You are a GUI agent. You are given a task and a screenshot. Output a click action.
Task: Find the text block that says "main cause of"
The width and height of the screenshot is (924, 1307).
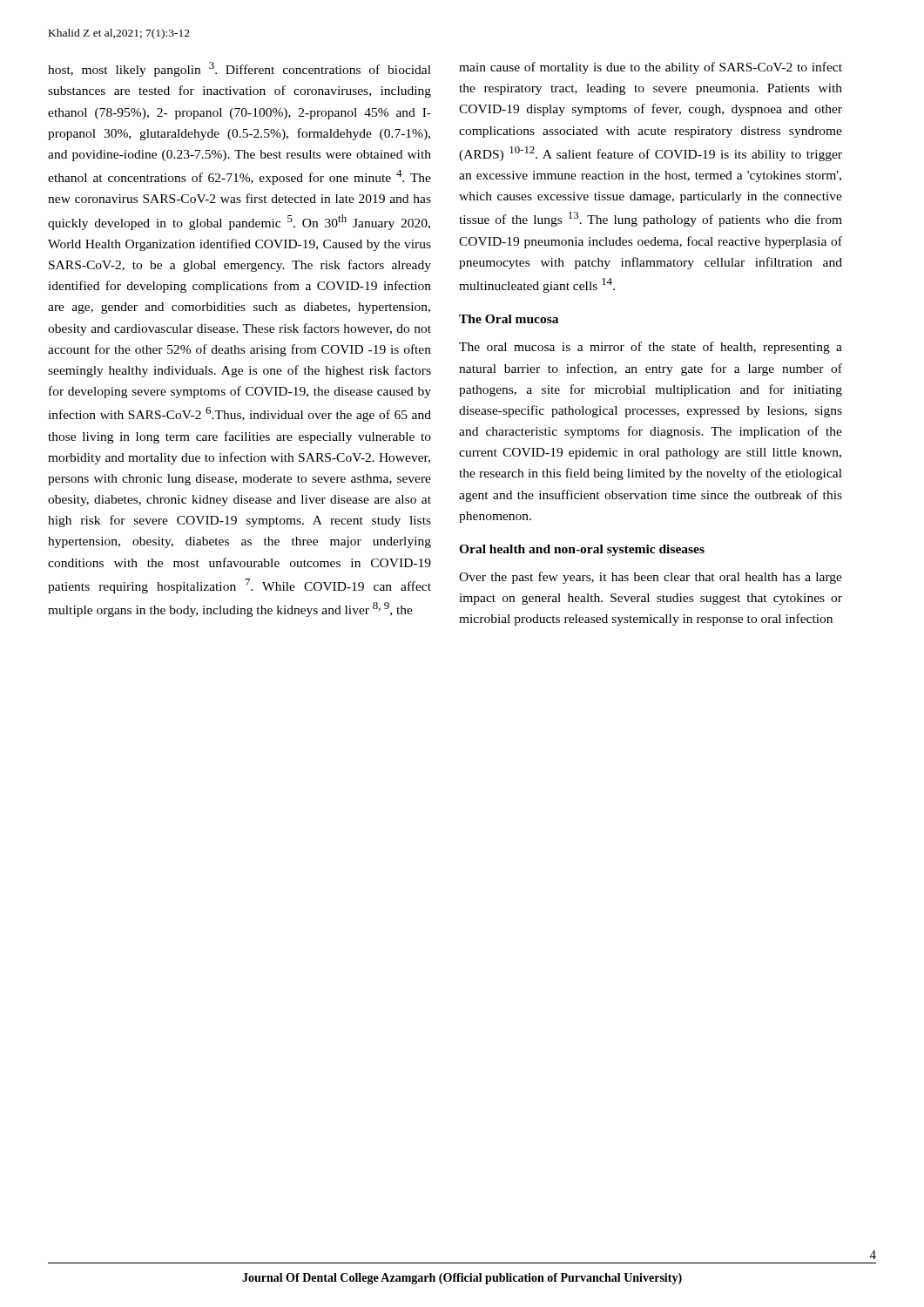[651, 176]
